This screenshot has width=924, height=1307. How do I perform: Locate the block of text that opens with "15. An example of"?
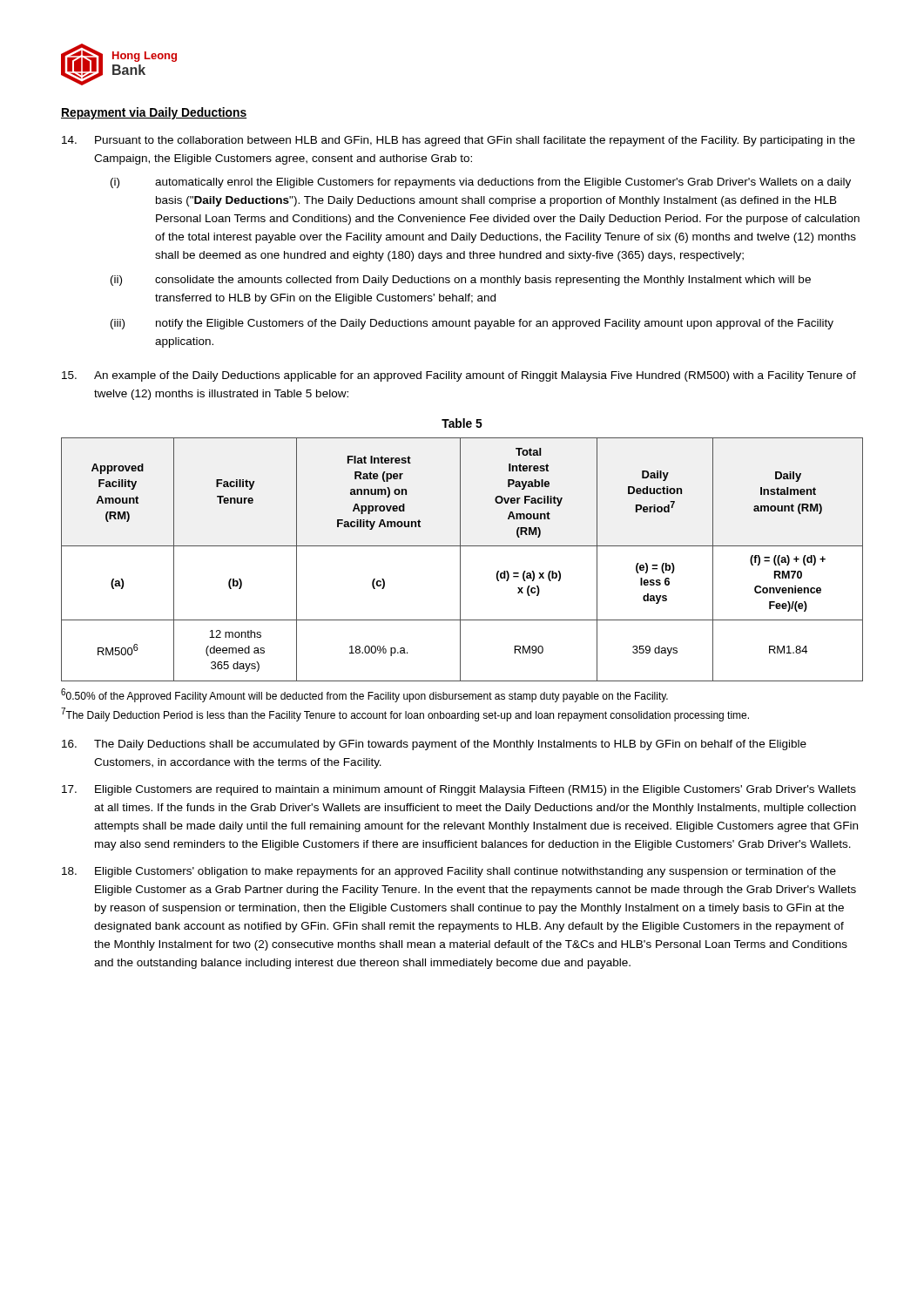tap(462, 385)
